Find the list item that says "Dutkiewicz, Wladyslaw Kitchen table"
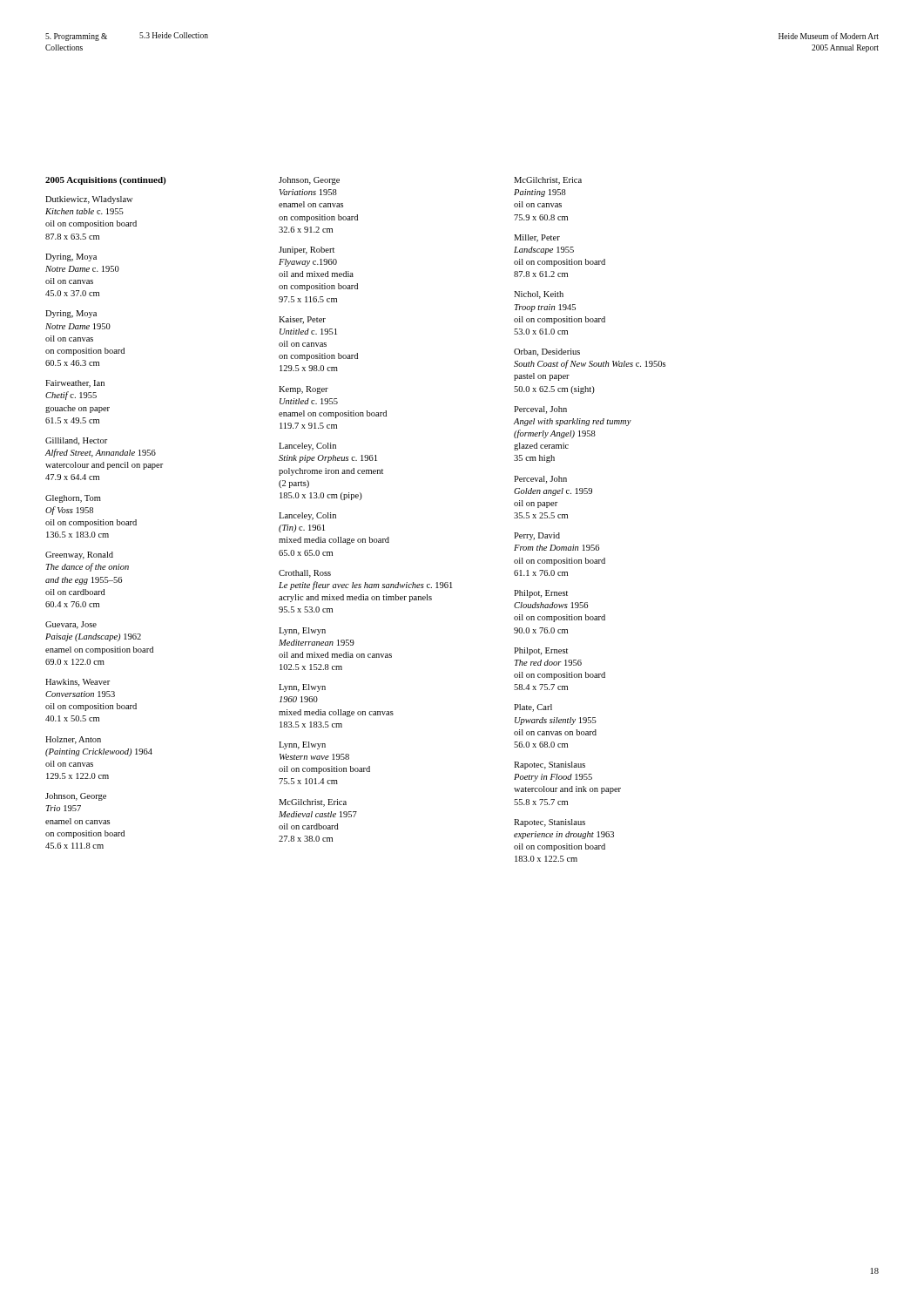This screenshot has height=1307, width=924. pyautogui.click(x=141, y=218)
